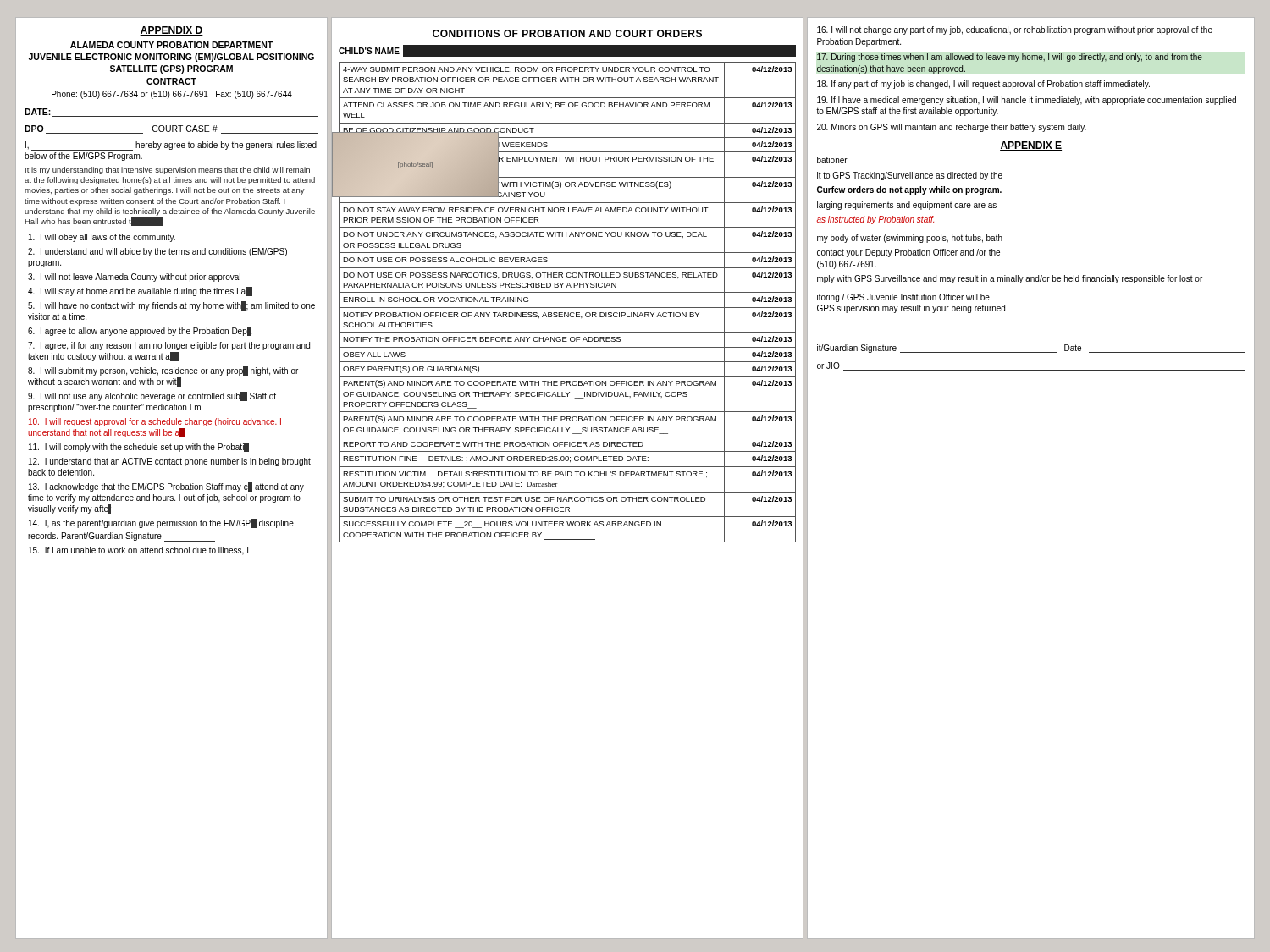Find "it to GPS Tracking/Surveillance as directed by the" on this page

point(910,175)
